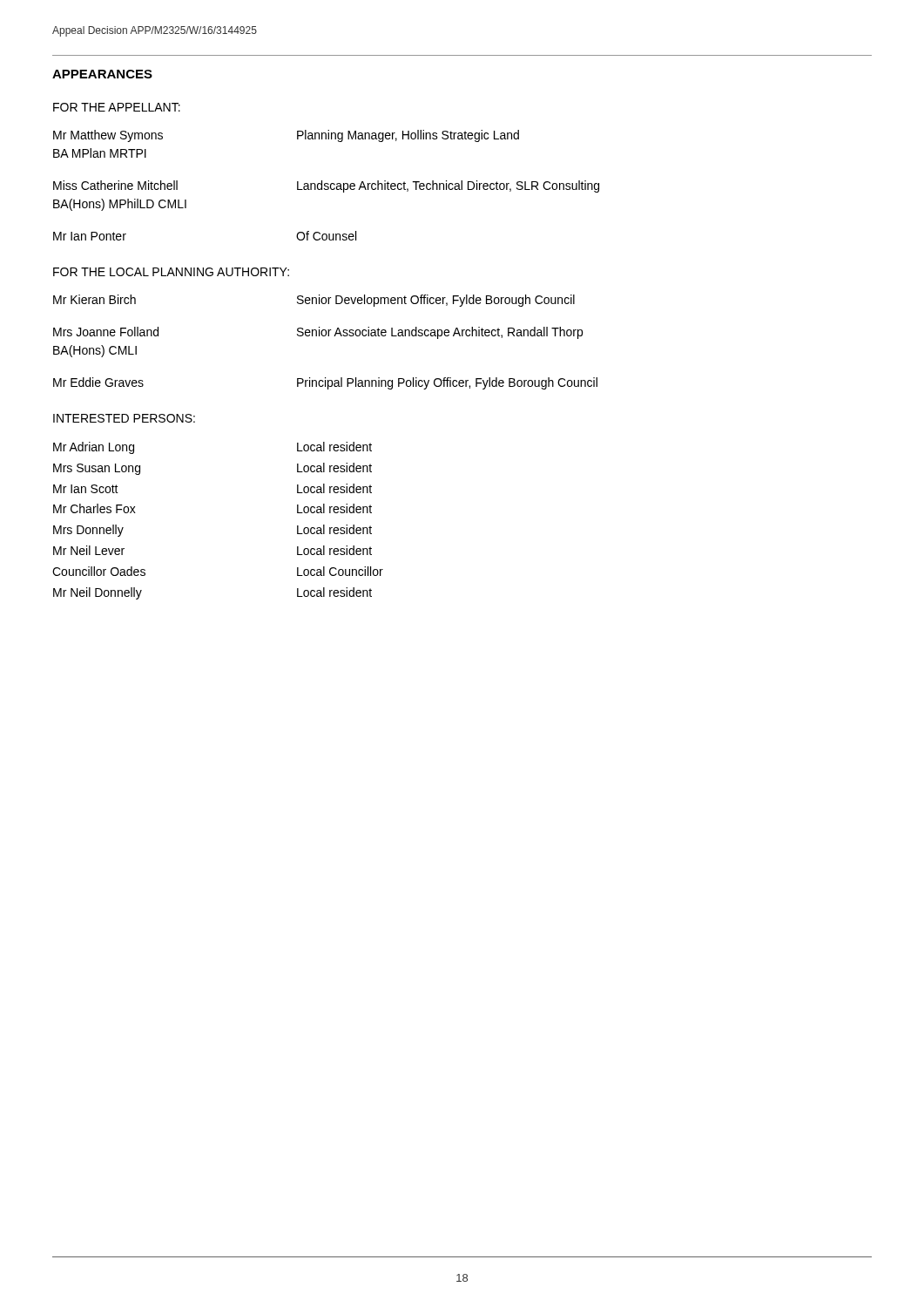Screen dimensions: 1307x924
Task: Locate the text block that reads "Mr Matthew SymonsBA MPlan MRTPI Planning Manager, Hollins"
Action: tap(462, 145)
